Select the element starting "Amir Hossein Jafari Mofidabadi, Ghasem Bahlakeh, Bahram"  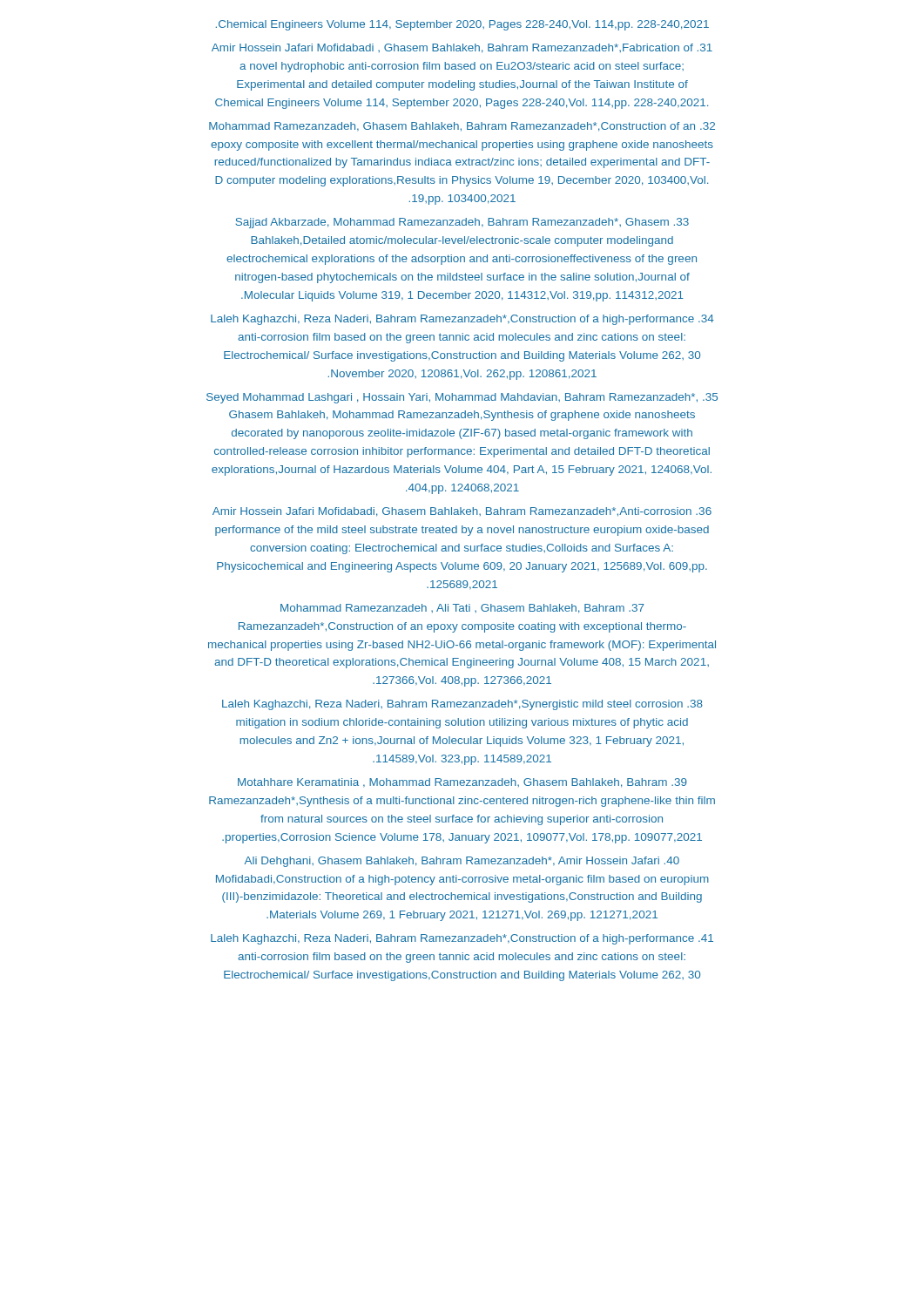click(x=462, y=548)
